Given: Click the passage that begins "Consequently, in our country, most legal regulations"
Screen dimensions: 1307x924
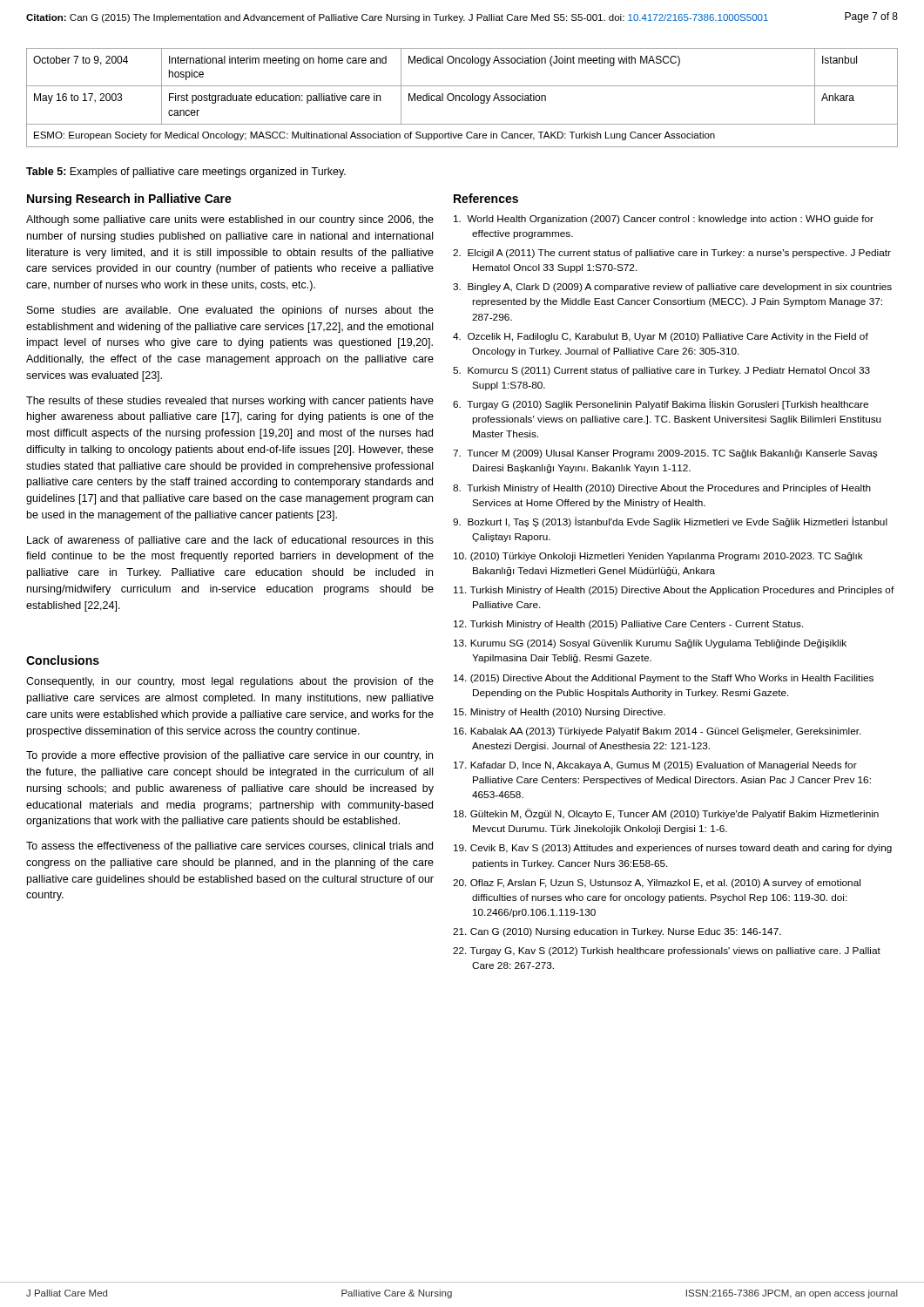Looking at the screenshot, I should [x=230, y=706].
